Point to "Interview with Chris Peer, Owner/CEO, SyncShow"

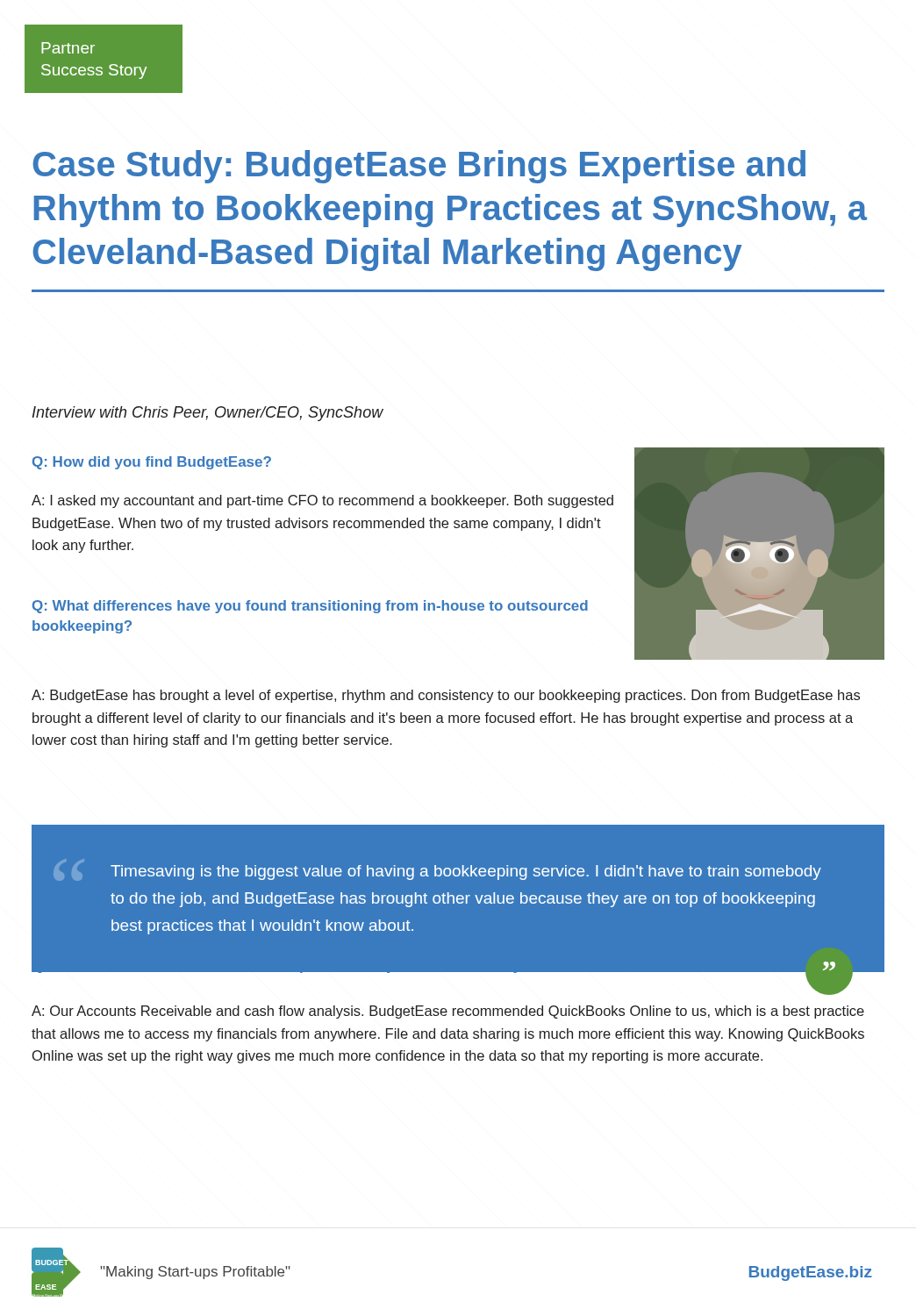click(207, 412)
